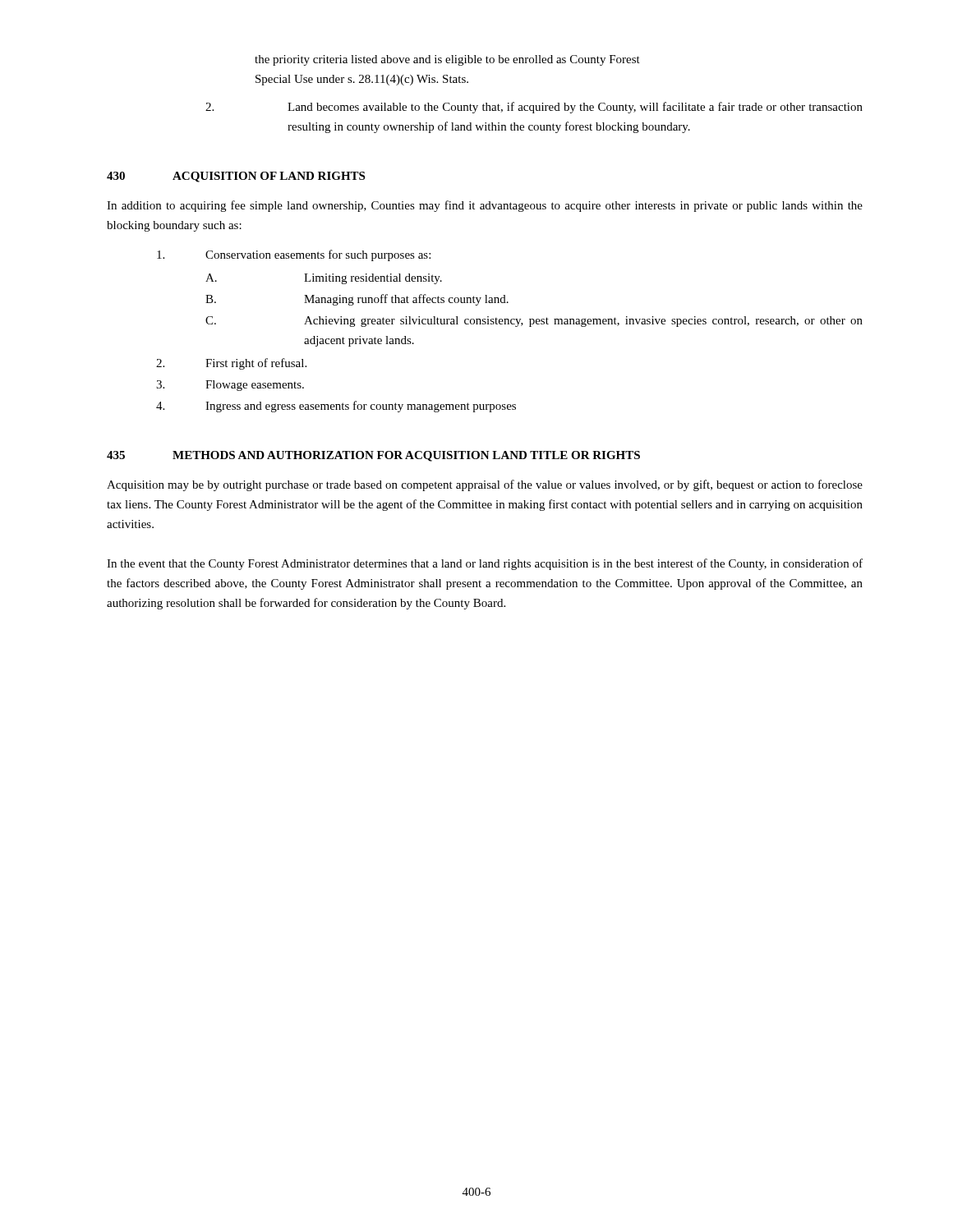The height and width of the screenshot is (1232, 953).
Task: Point to the element starting "C. Achieving greater silvicultural consistency,"
Action: point(485,330)
